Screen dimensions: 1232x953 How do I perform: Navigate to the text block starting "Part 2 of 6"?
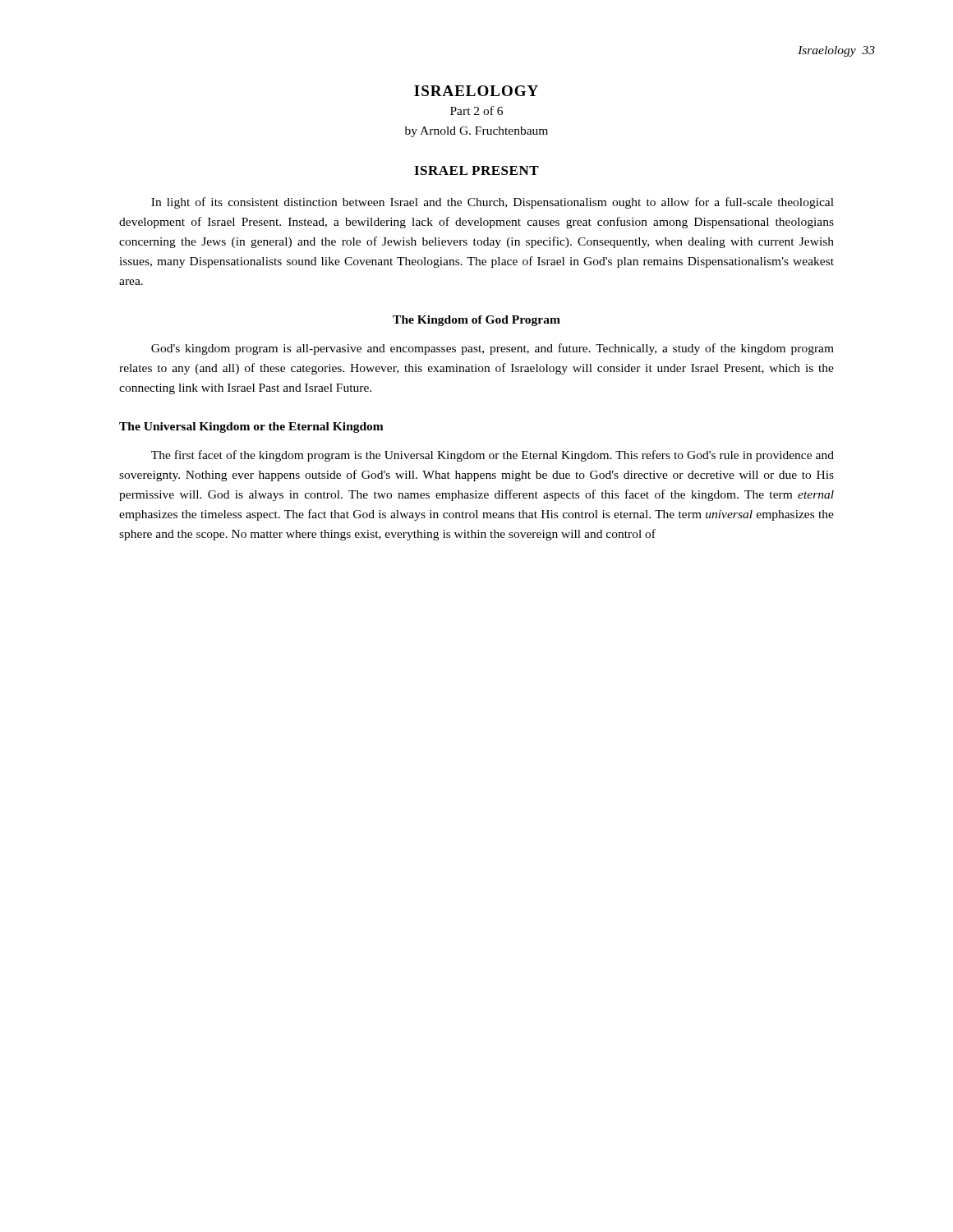click(476, 110)
